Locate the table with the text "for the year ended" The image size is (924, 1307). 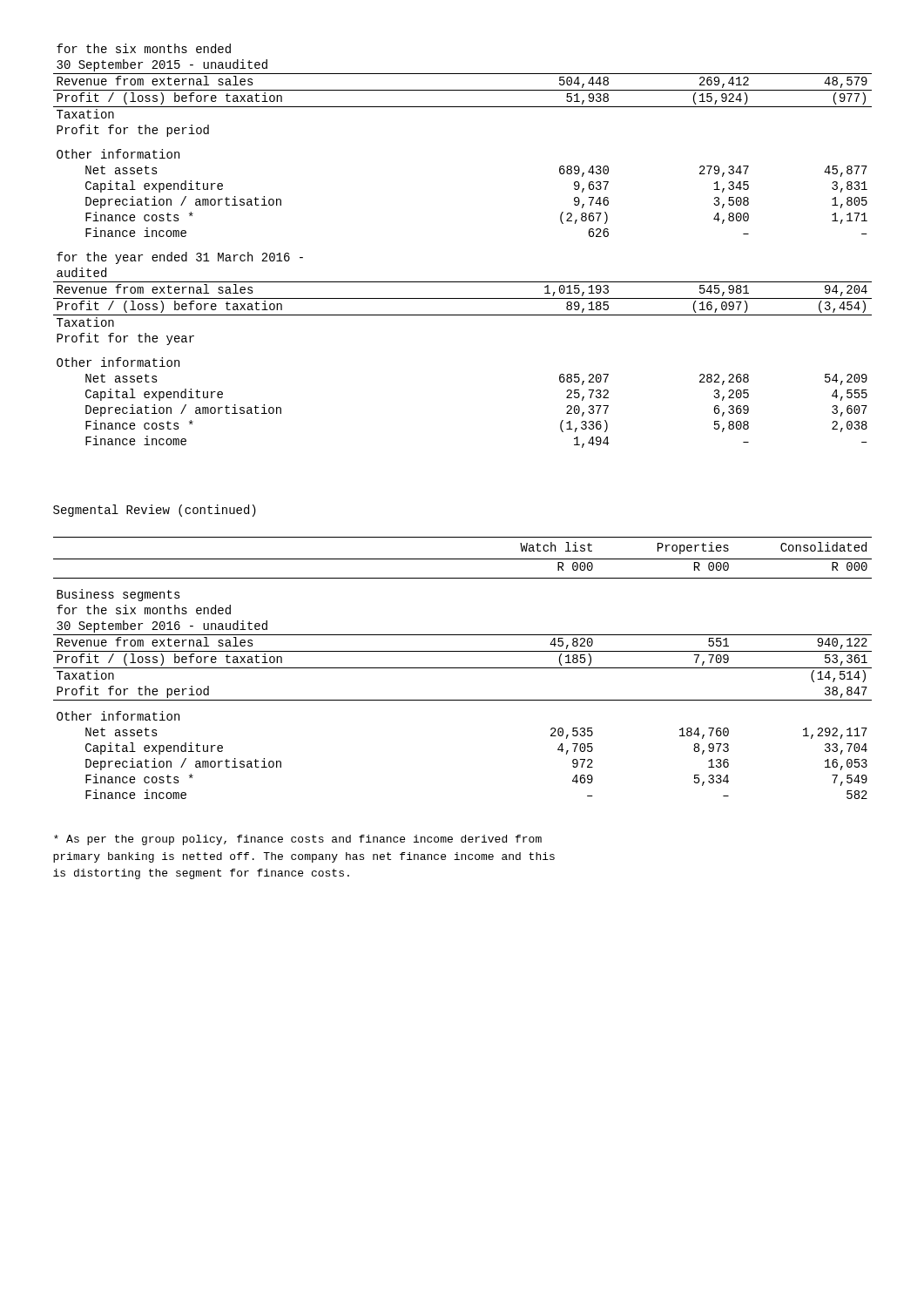pos(462,246)
